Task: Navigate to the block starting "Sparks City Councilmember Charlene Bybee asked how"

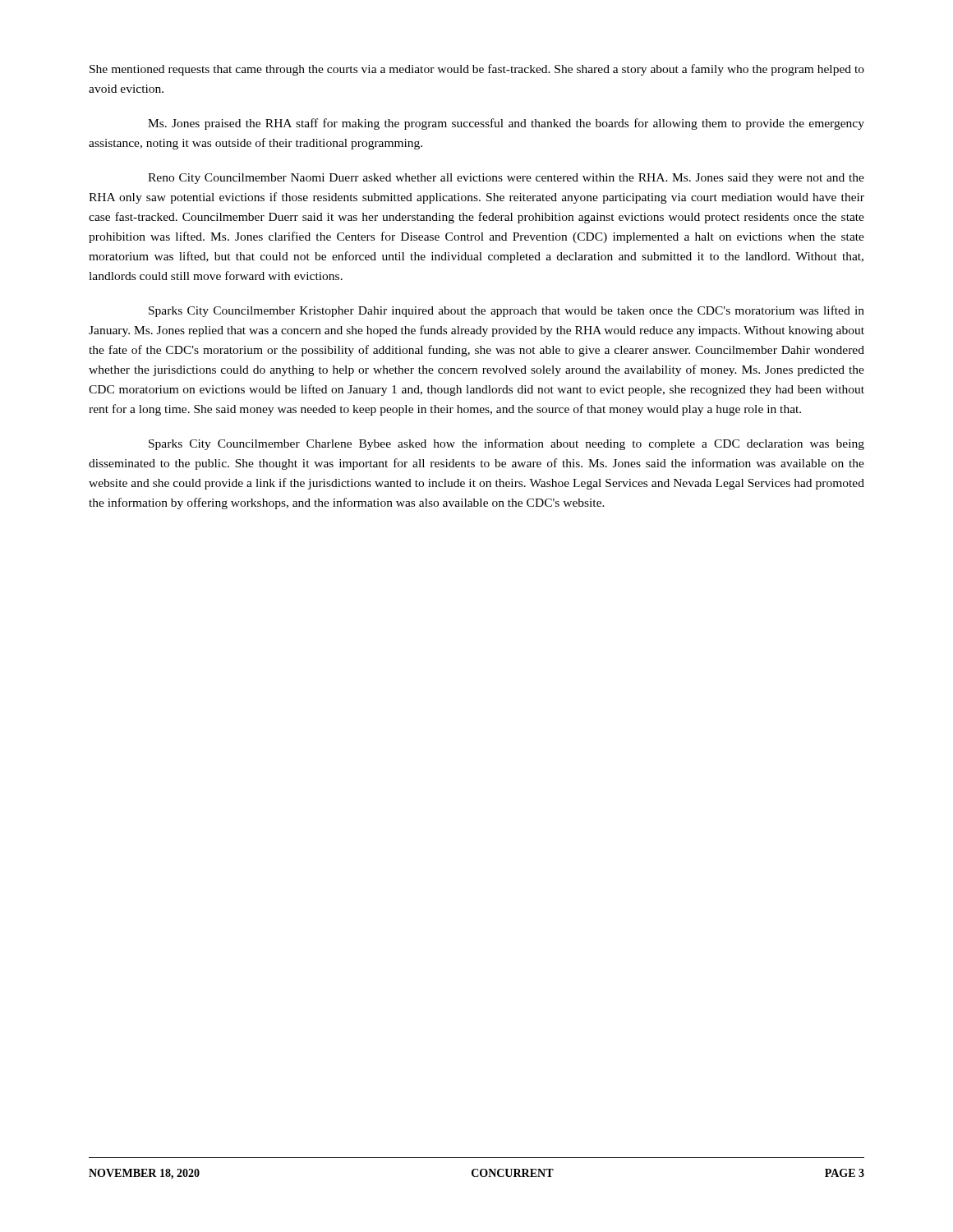Action: click(x=476, y=473)
